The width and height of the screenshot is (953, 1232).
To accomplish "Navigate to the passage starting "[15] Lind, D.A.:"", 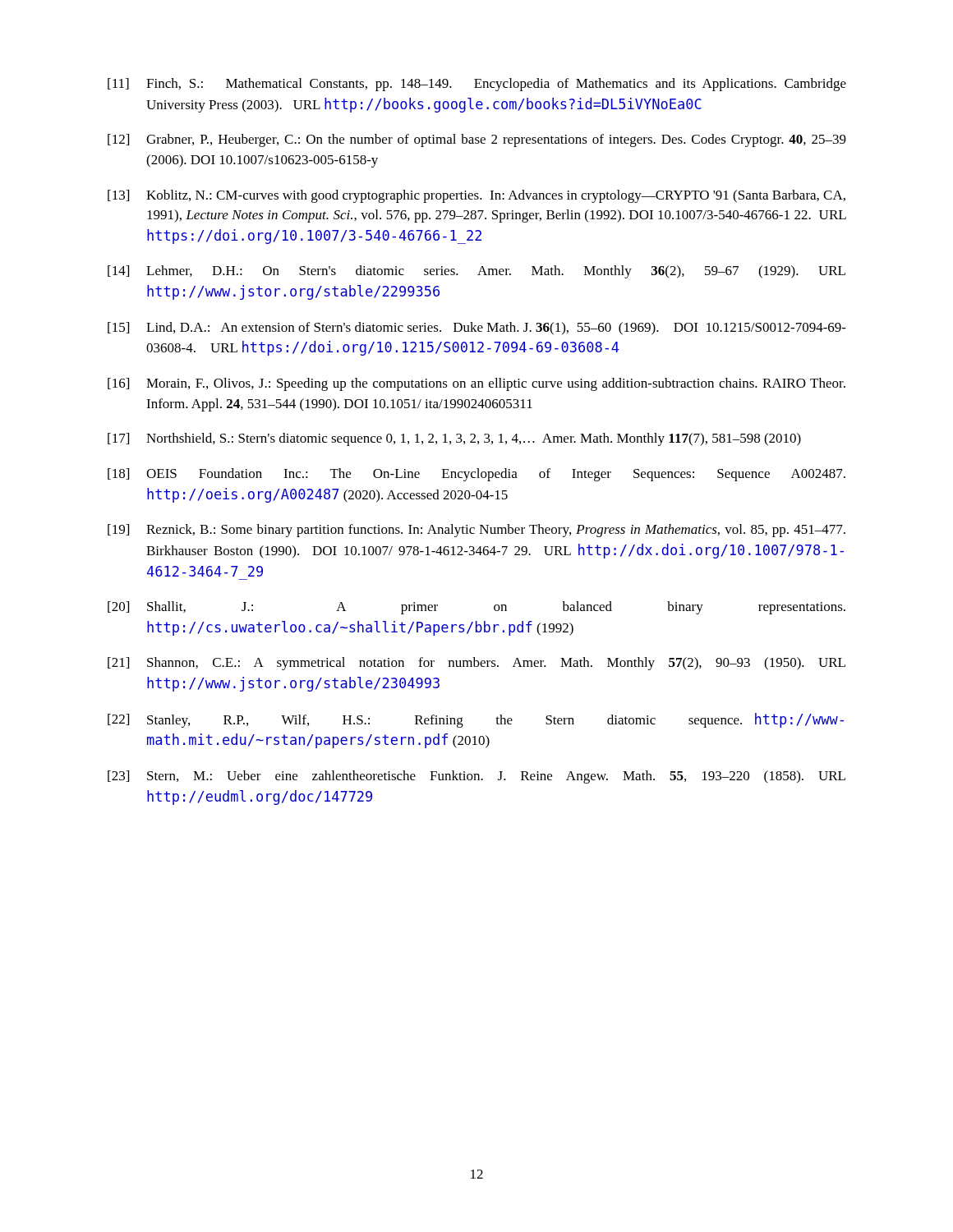I will point(476,338).
